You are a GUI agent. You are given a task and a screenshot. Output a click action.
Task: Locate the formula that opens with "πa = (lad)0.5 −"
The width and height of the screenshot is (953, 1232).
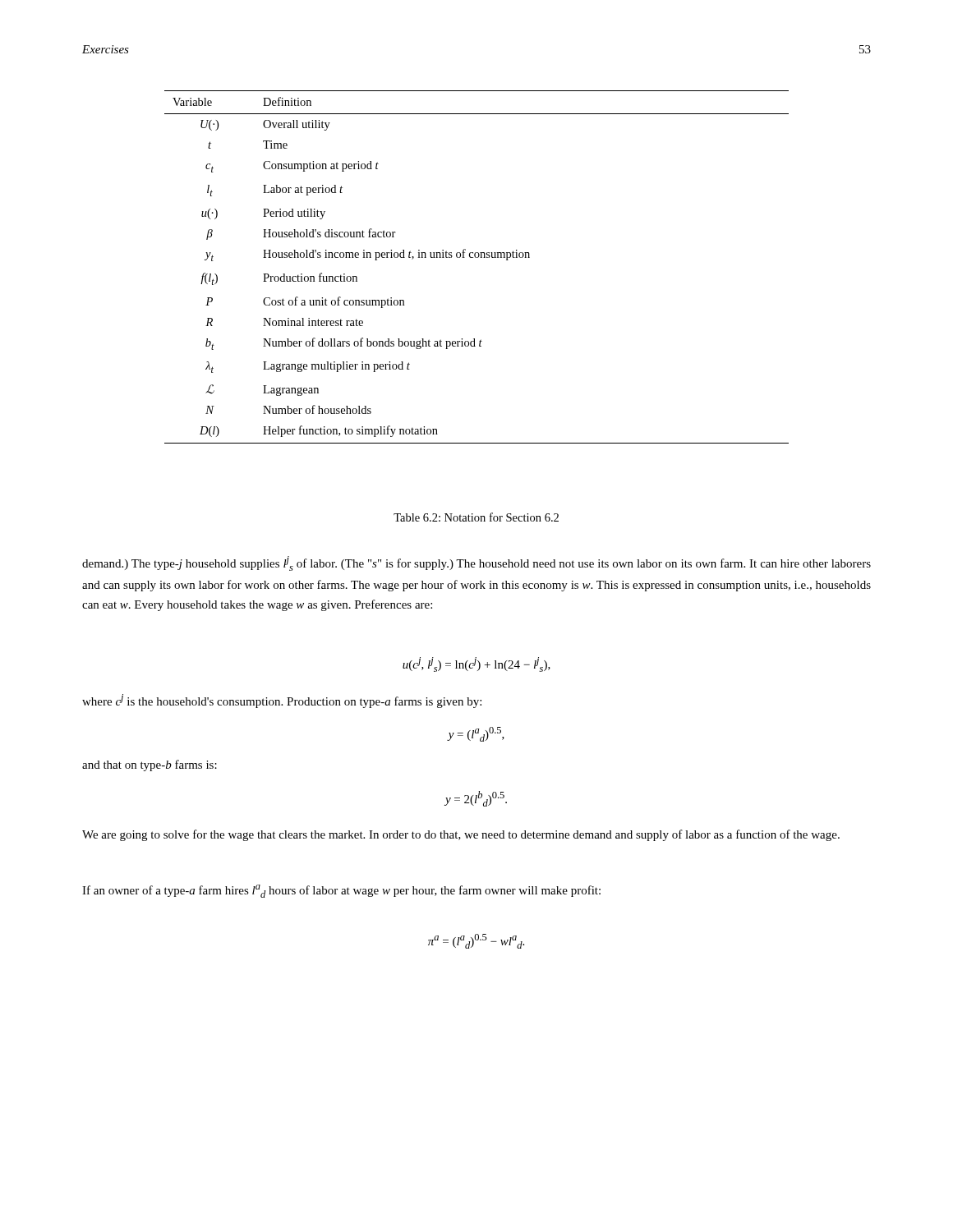pos(476,941)
